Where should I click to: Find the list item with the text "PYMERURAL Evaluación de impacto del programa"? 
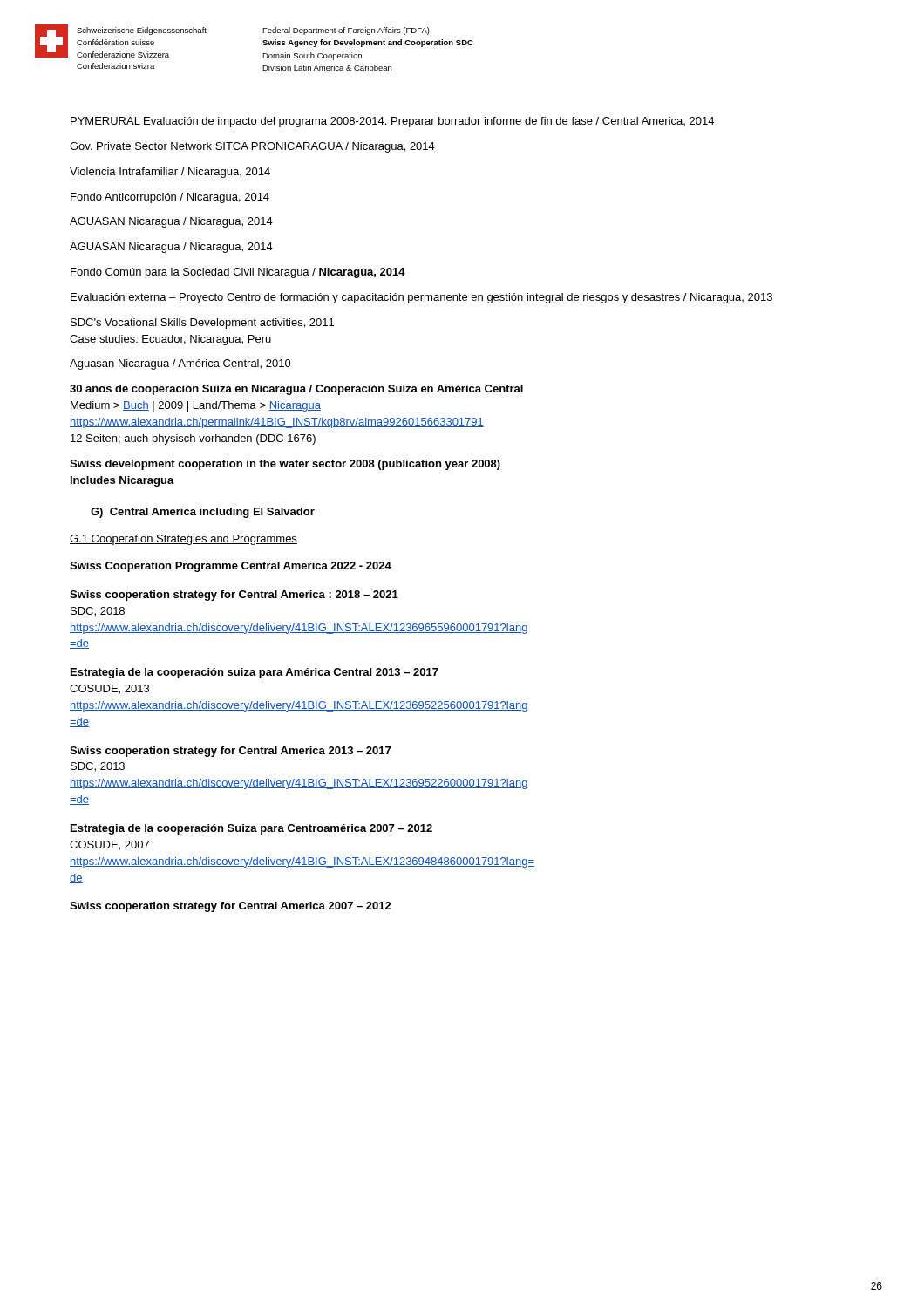[392, 121]
